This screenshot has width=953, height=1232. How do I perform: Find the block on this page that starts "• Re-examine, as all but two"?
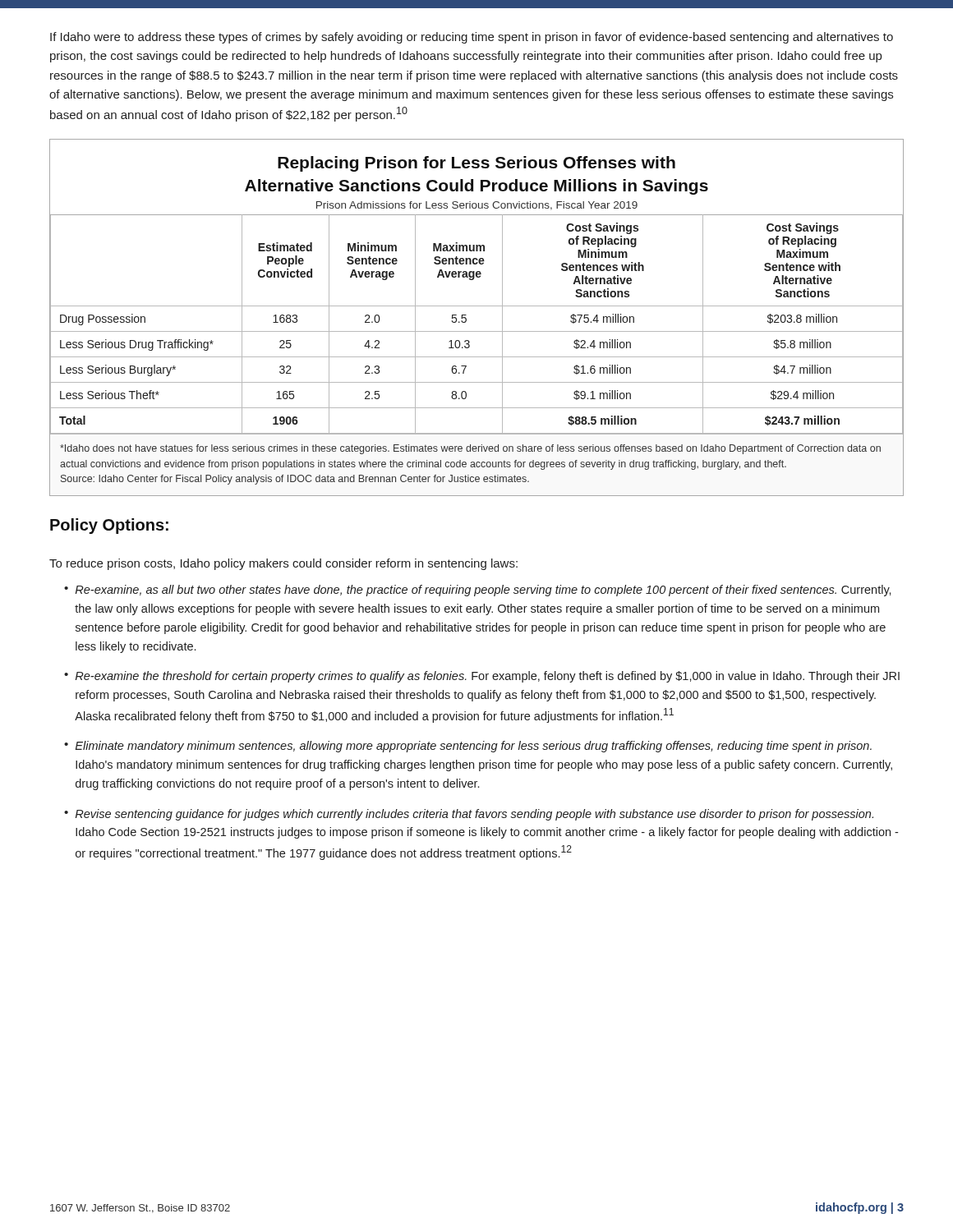[x=484, y=618]
